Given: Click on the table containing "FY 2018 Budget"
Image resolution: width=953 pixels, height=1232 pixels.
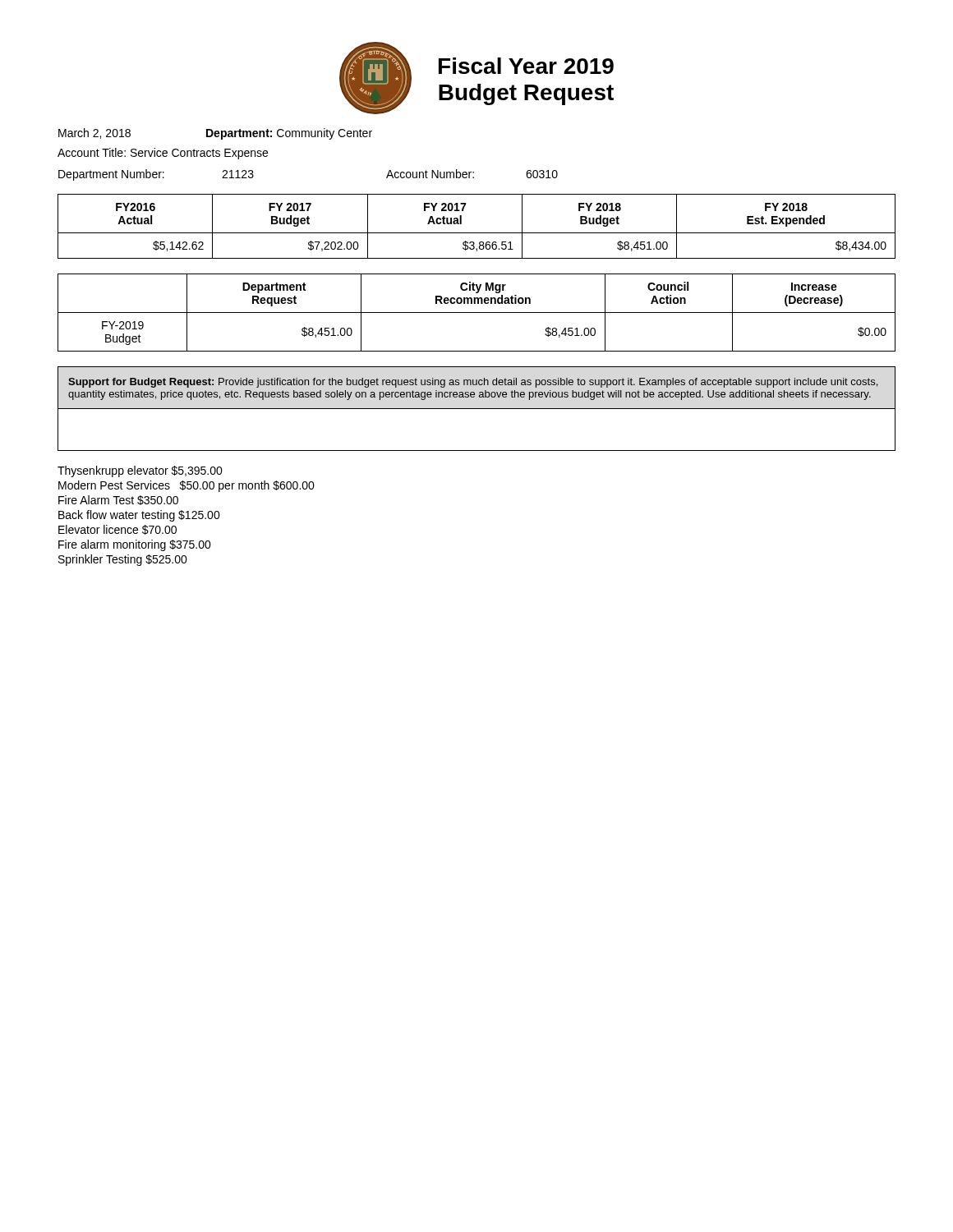Looking at the screenshot, I should point(476,226).
